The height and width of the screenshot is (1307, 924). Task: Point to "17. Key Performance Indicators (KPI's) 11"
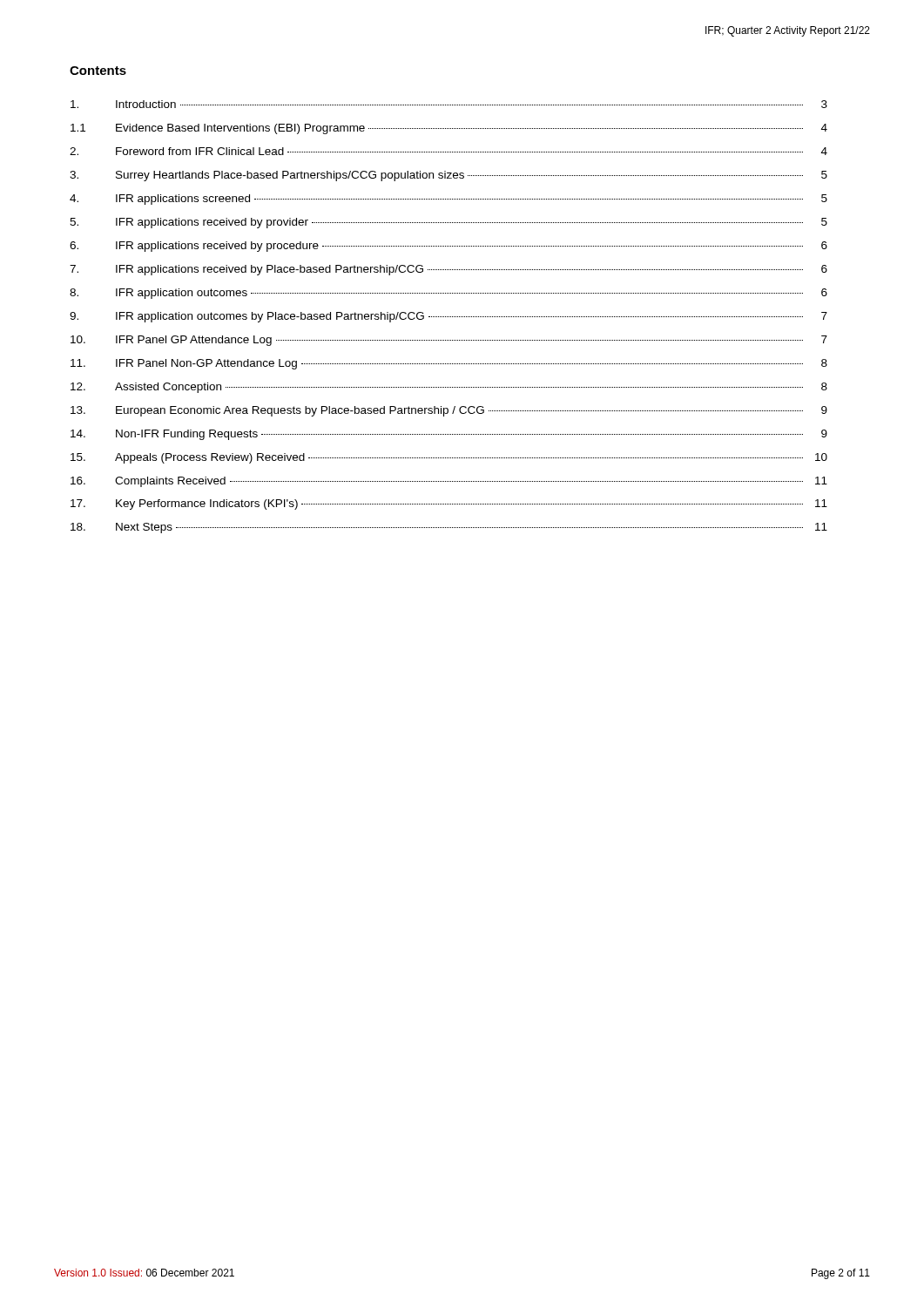(449, 504)
